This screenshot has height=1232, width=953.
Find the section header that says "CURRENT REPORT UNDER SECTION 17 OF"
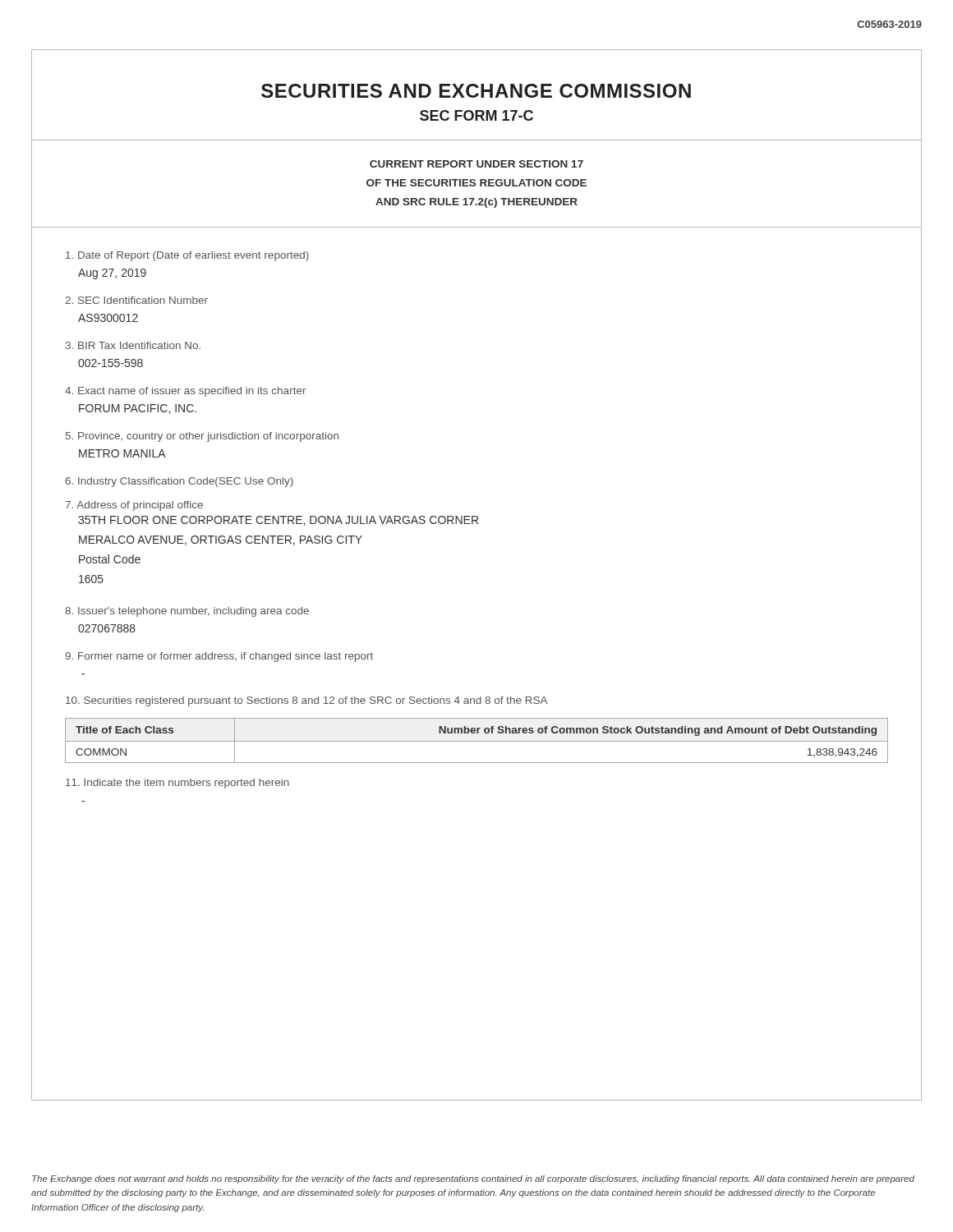[476, 184]
